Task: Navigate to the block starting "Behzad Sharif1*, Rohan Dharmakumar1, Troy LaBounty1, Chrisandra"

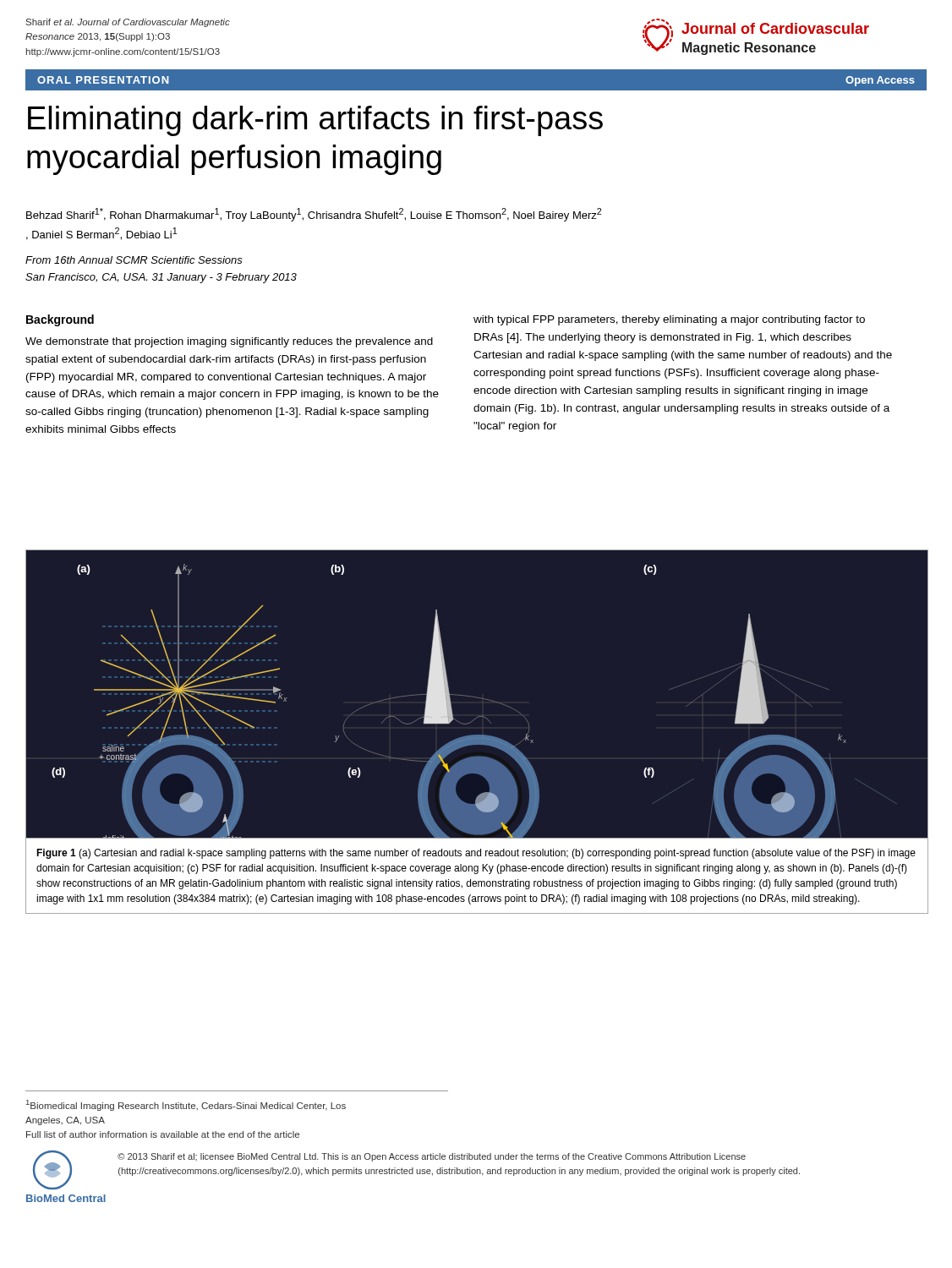Action: point(314,224)
